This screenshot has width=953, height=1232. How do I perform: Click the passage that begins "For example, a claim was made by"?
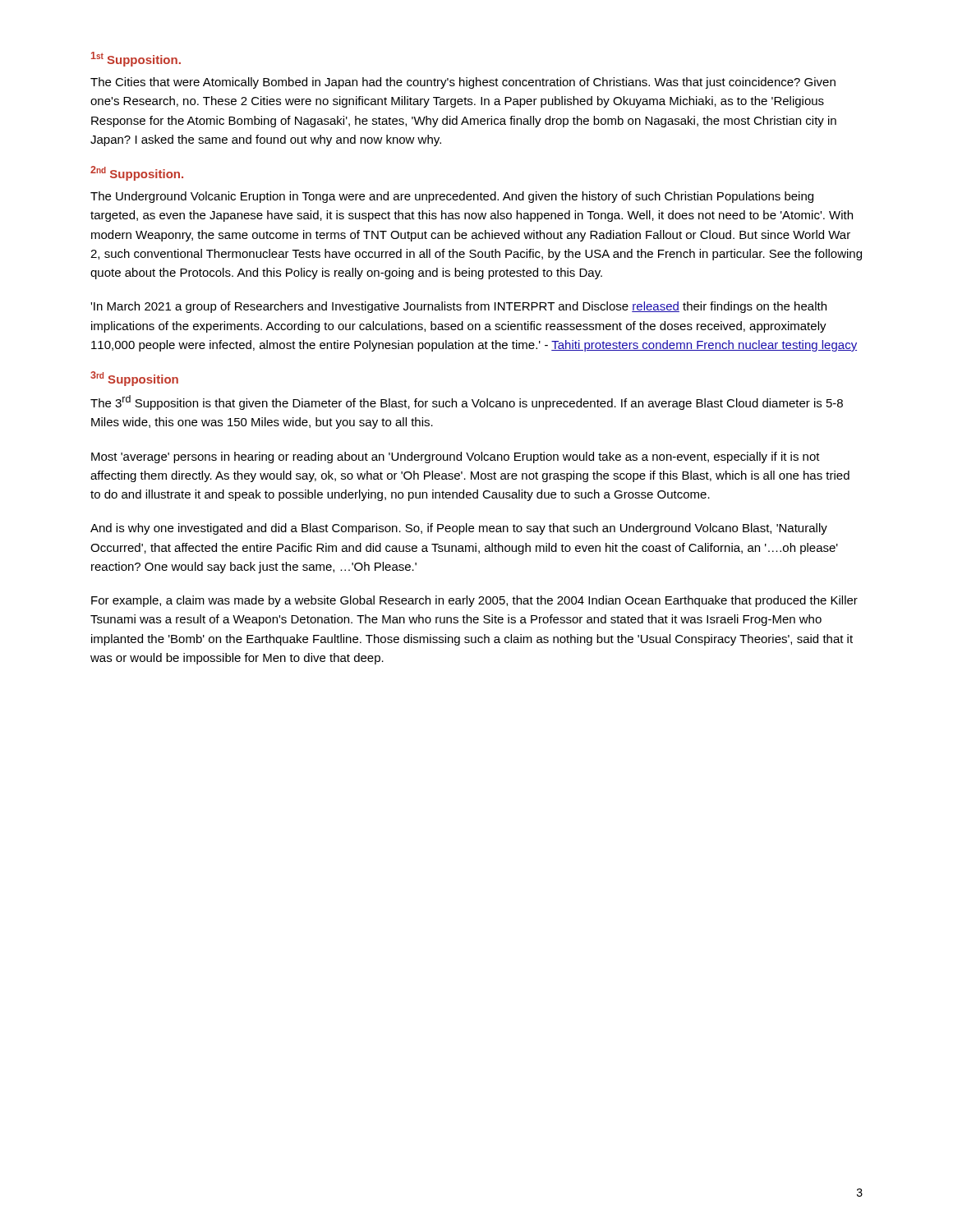point(474,629)
